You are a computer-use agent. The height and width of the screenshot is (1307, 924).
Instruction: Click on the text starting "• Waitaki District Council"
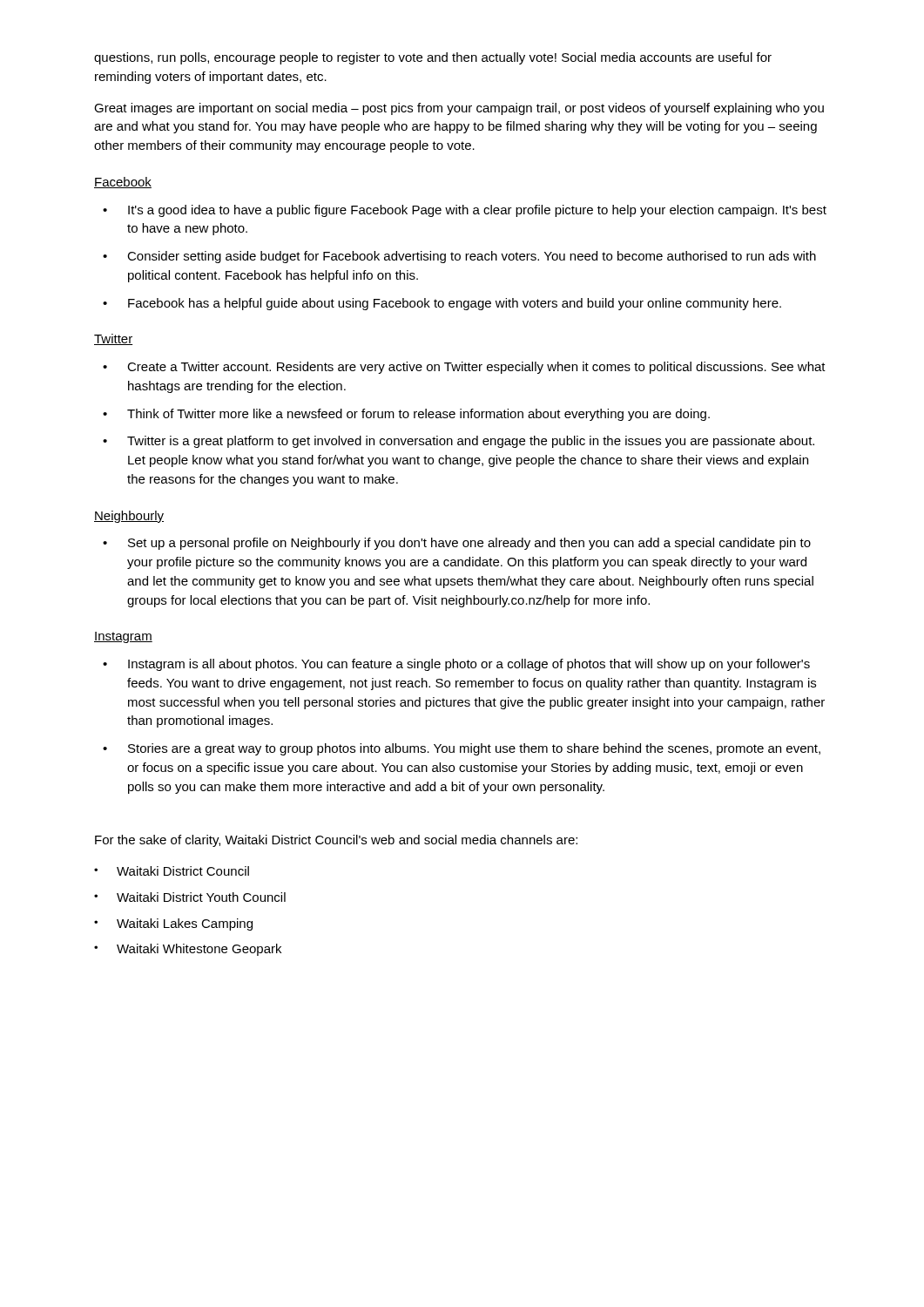point(172,871)
